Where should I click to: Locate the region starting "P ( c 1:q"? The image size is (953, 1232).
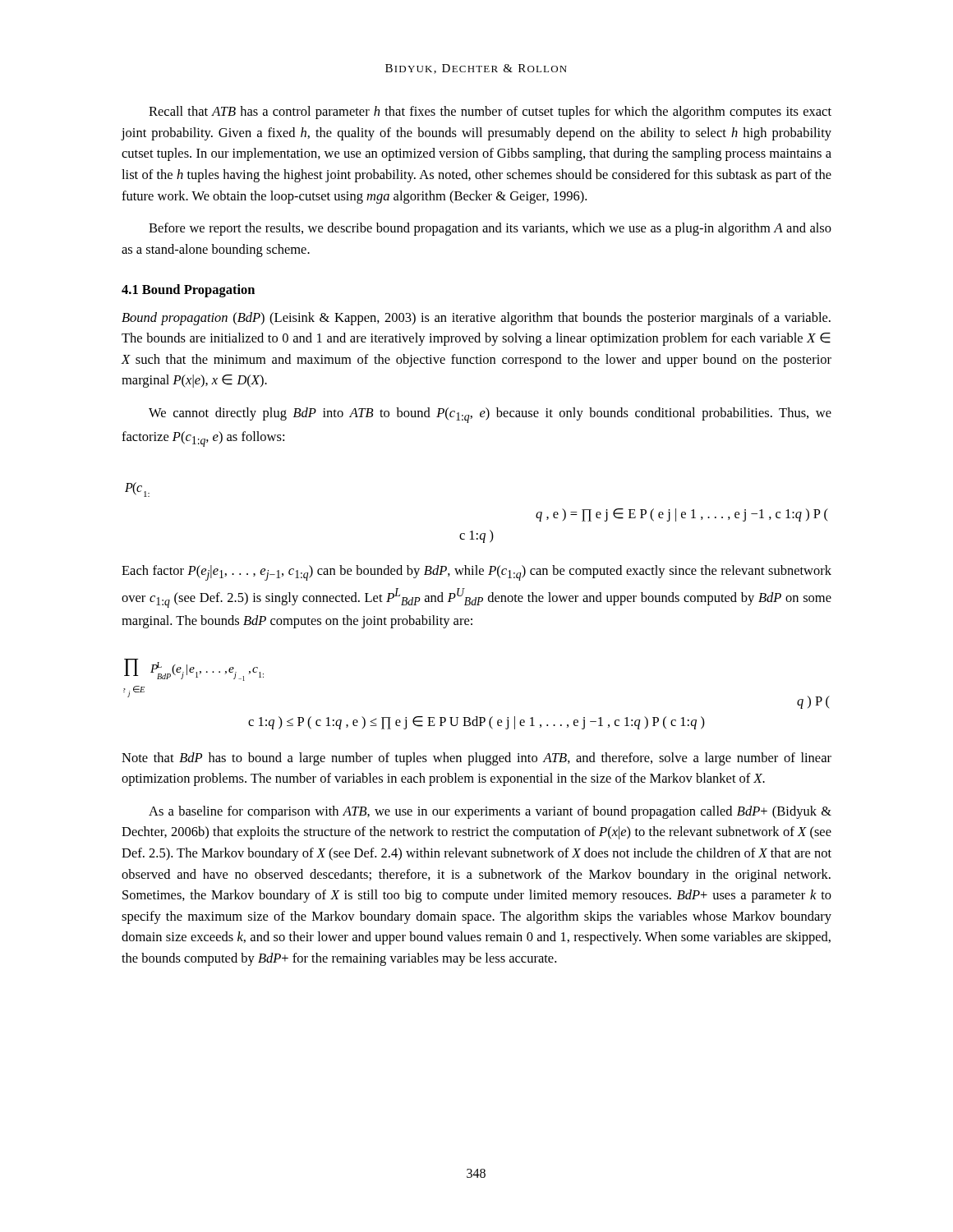[x=137, y=490]
